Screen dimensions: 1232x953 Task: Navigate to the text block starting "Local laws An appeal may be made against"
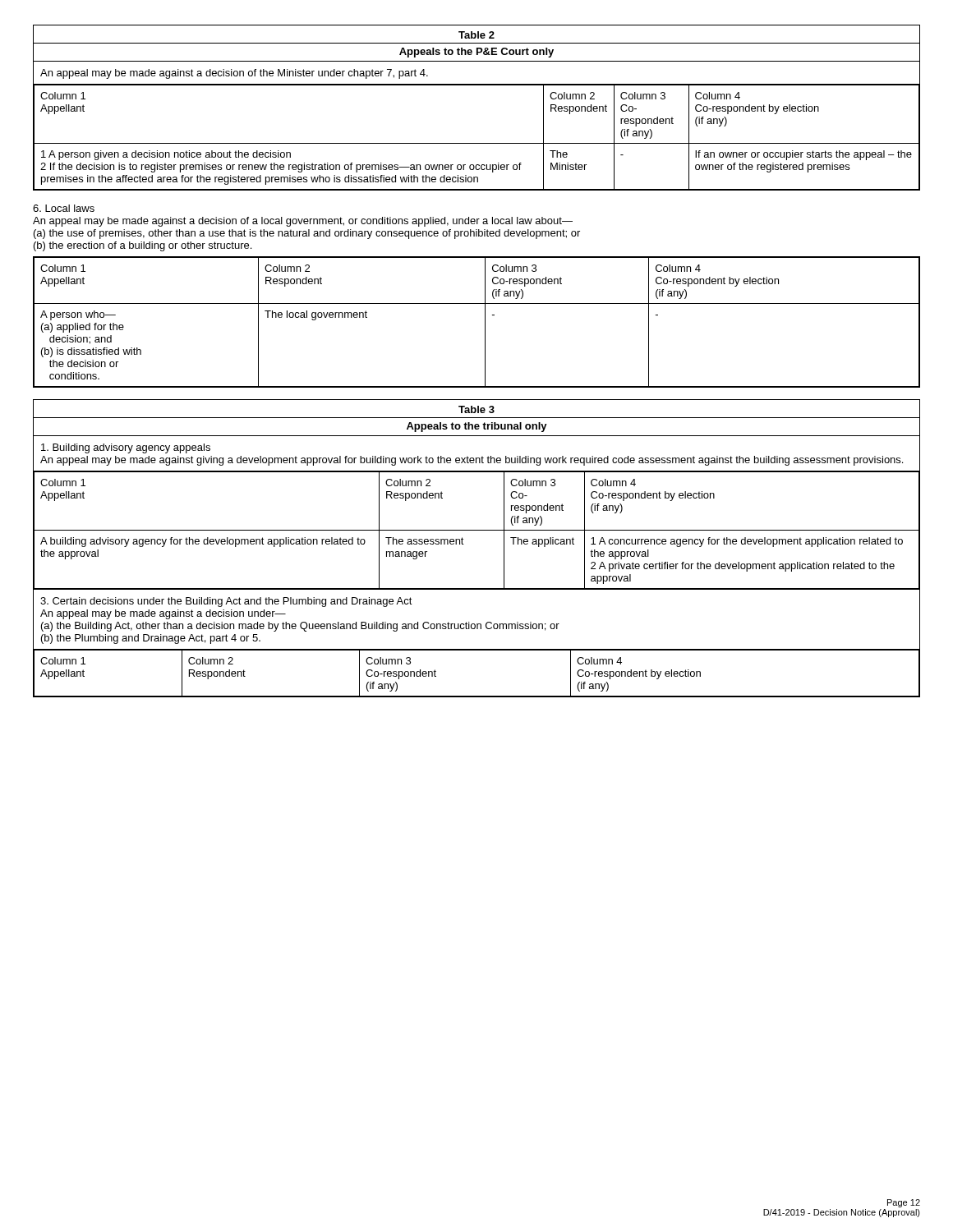[x=307, y=227]
